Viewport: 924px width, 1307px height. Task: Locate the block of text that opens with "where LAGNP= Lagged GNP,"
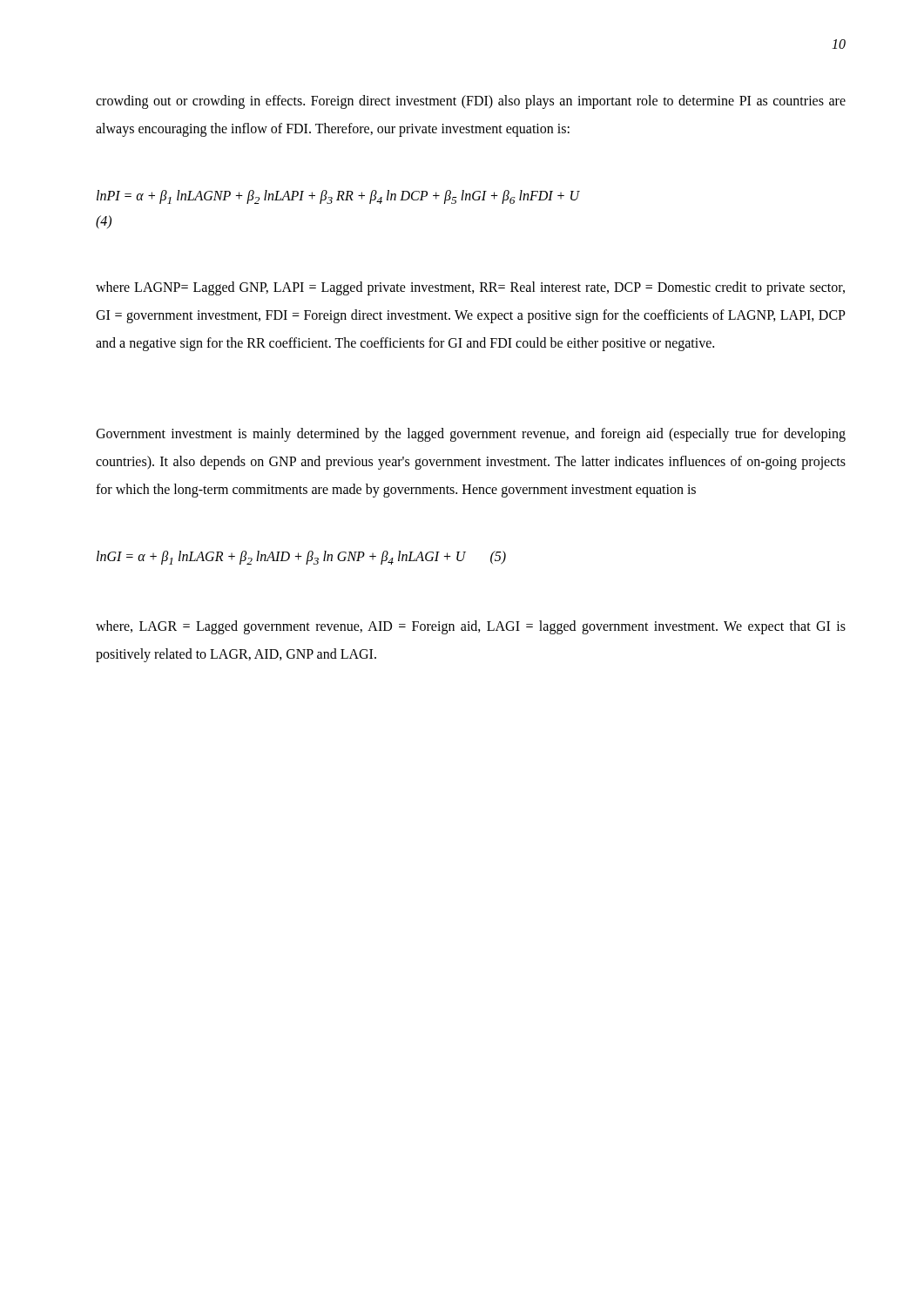471,315
